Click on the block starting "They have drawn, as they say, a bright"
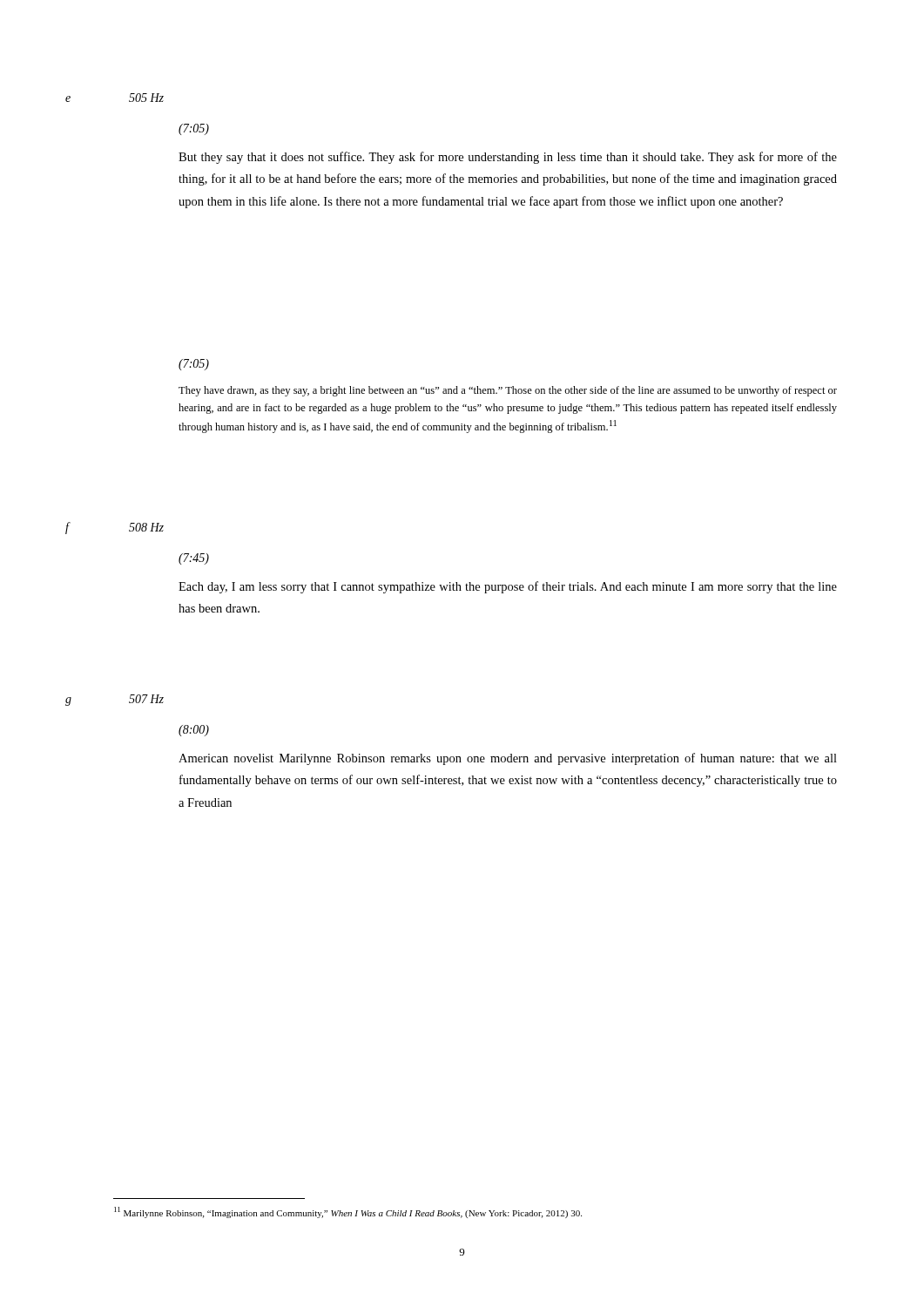The height and width of the screenshot is (1307, 924). [x=508, y=409]
